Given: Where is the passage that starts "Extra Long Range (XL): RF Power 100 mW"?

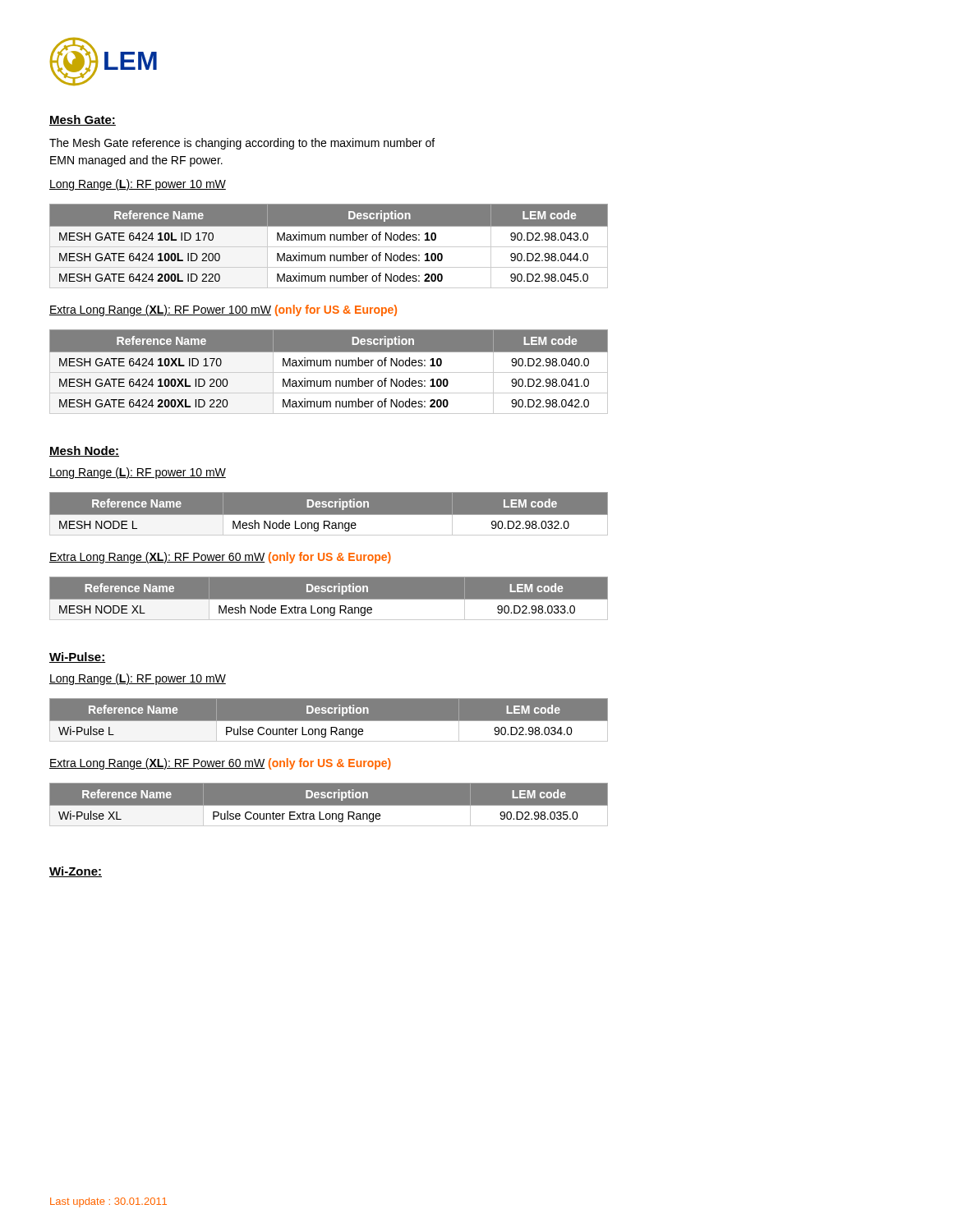Looking at the screenshot, I should [223, 310].
